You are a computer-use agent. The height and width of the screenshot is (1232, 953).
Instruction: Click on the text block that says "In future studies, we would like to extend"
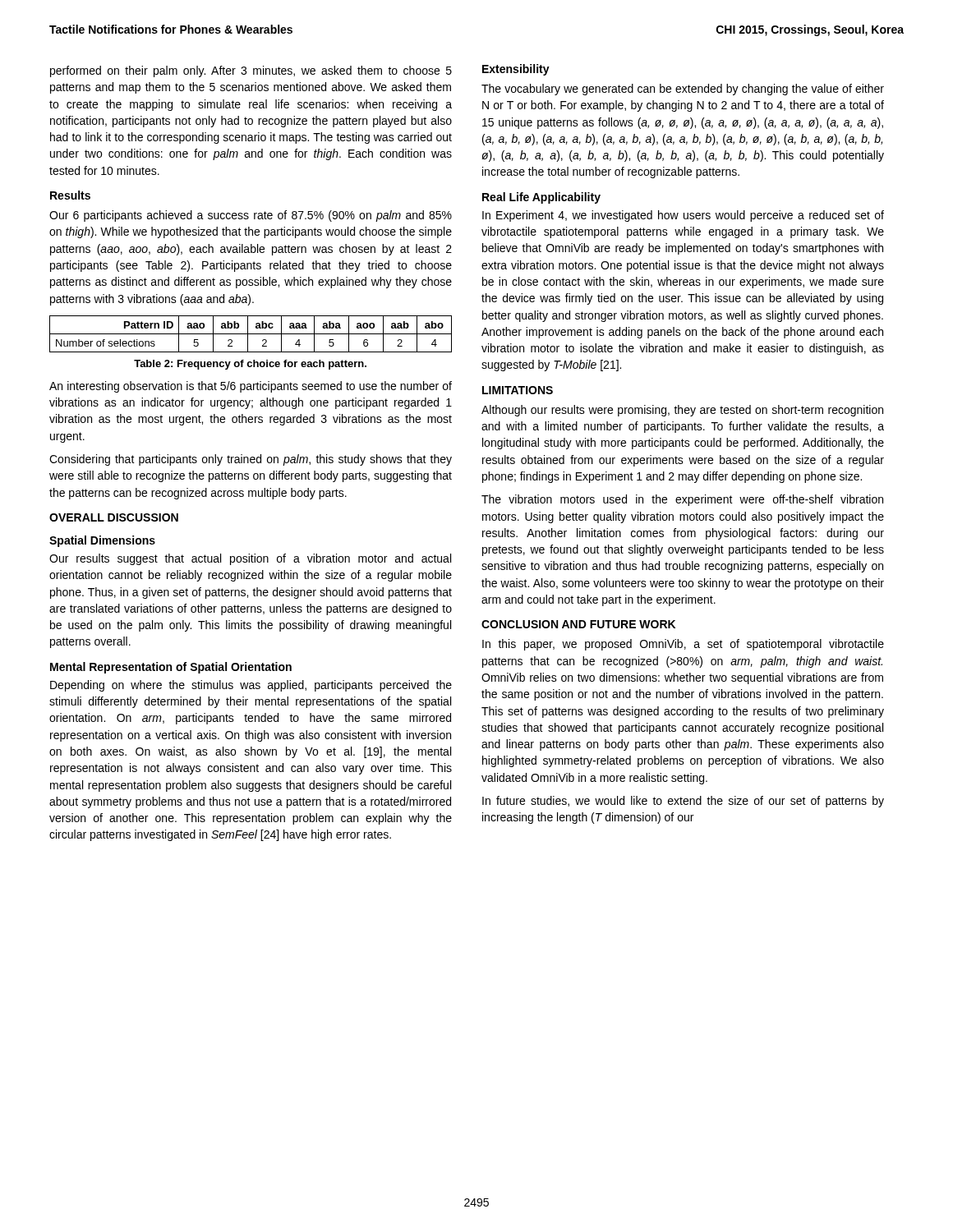[683, 809]
